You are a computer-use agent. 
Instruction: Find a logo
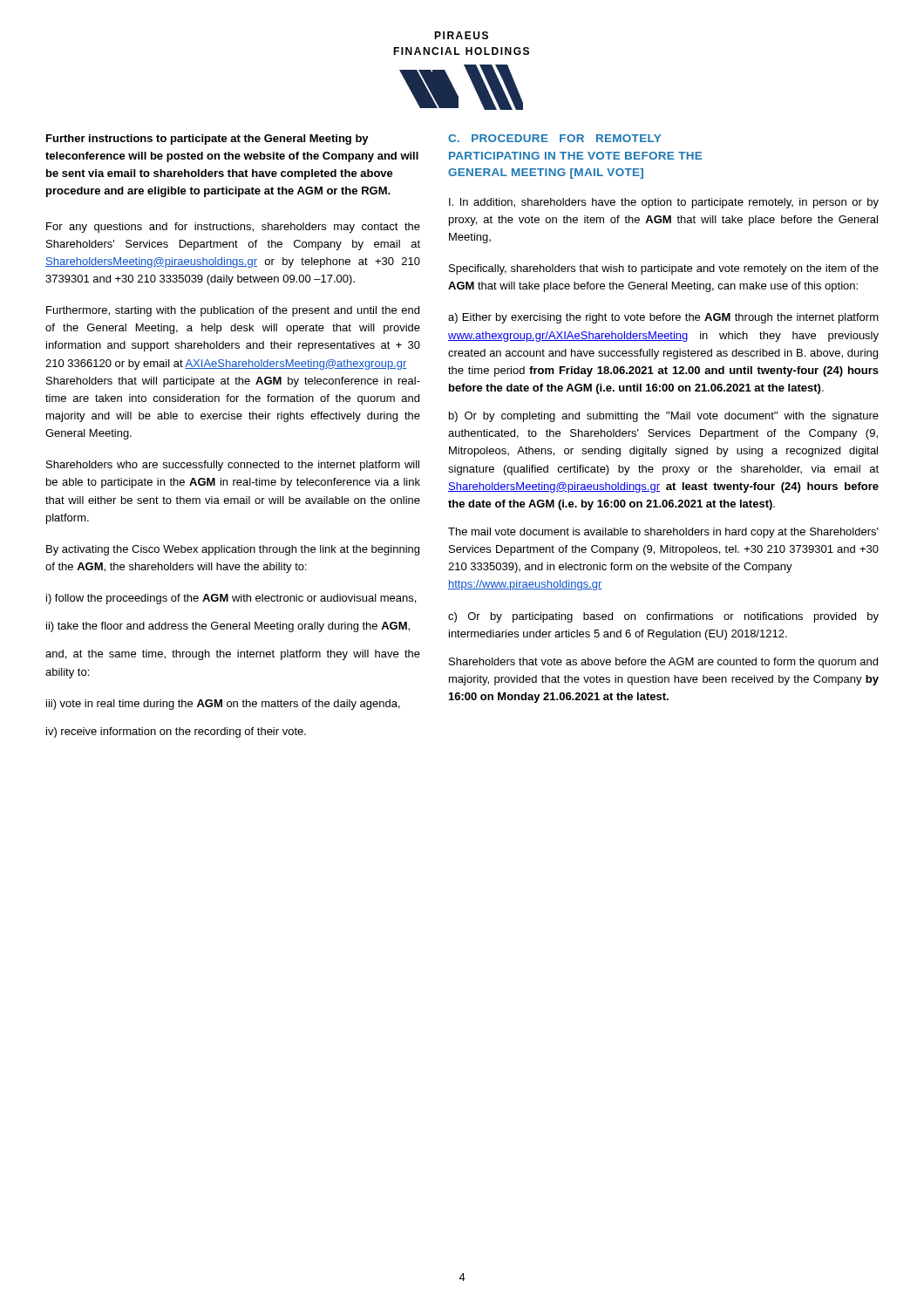462,90
